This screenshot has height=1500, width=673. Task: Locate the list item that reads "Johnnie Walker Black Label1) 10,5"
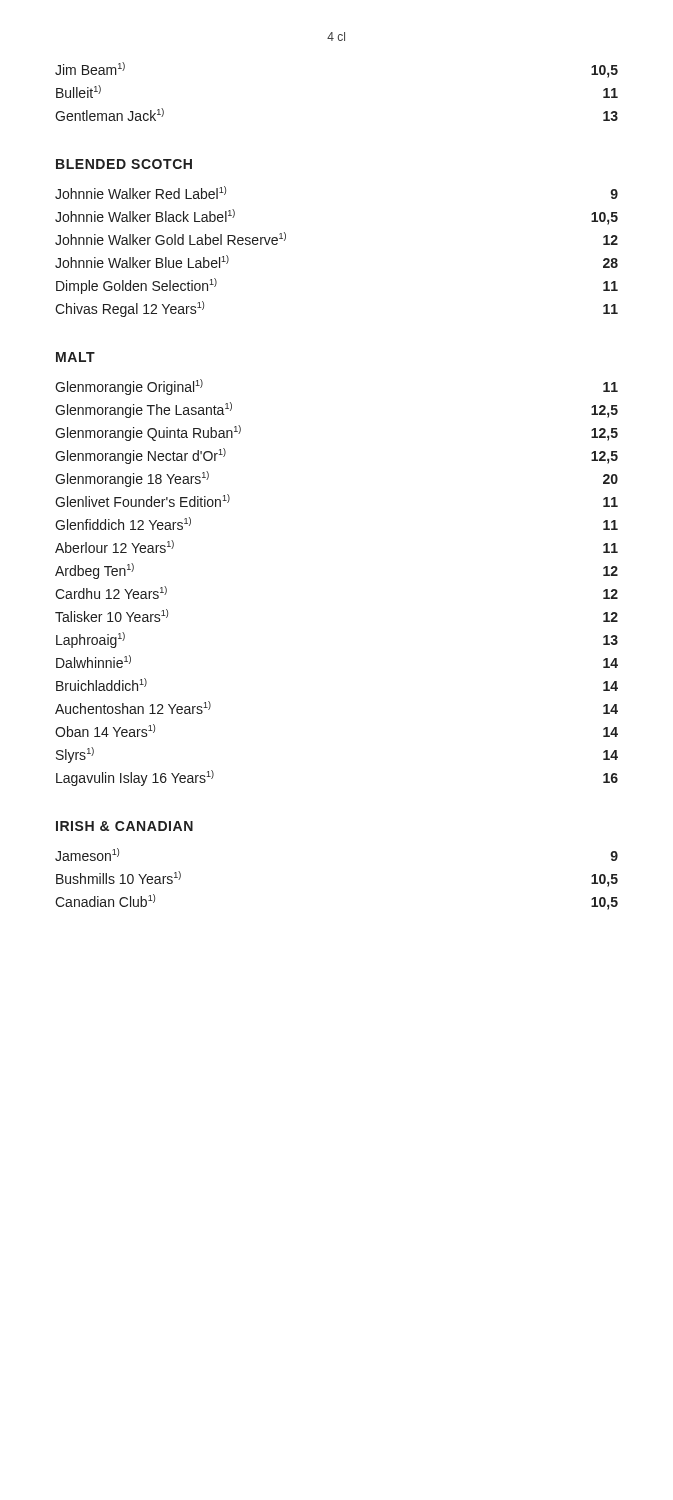coord(142,218)
